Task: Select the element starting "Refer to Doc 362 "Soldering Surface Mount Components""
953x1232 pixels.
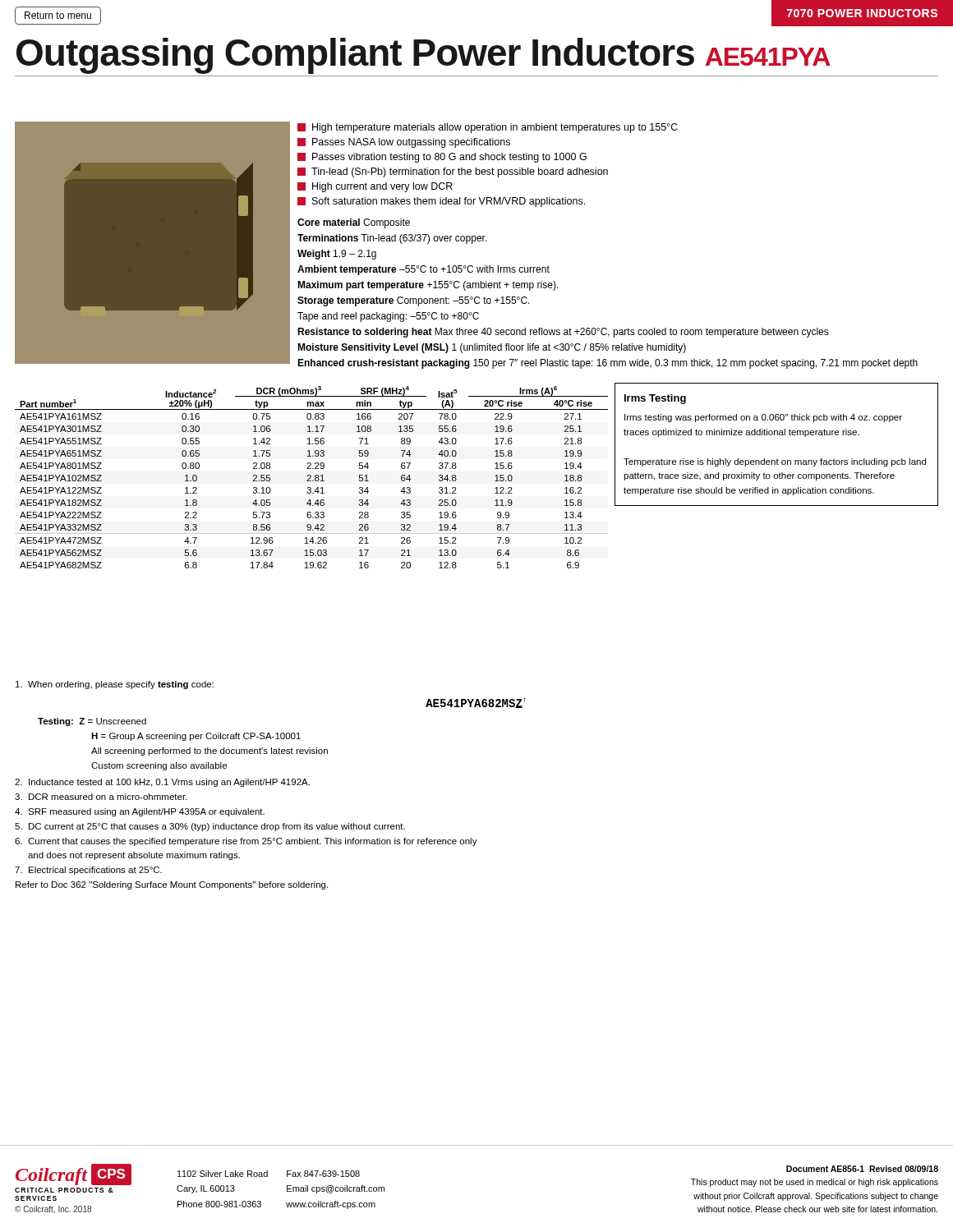Action: pos(172,885)
